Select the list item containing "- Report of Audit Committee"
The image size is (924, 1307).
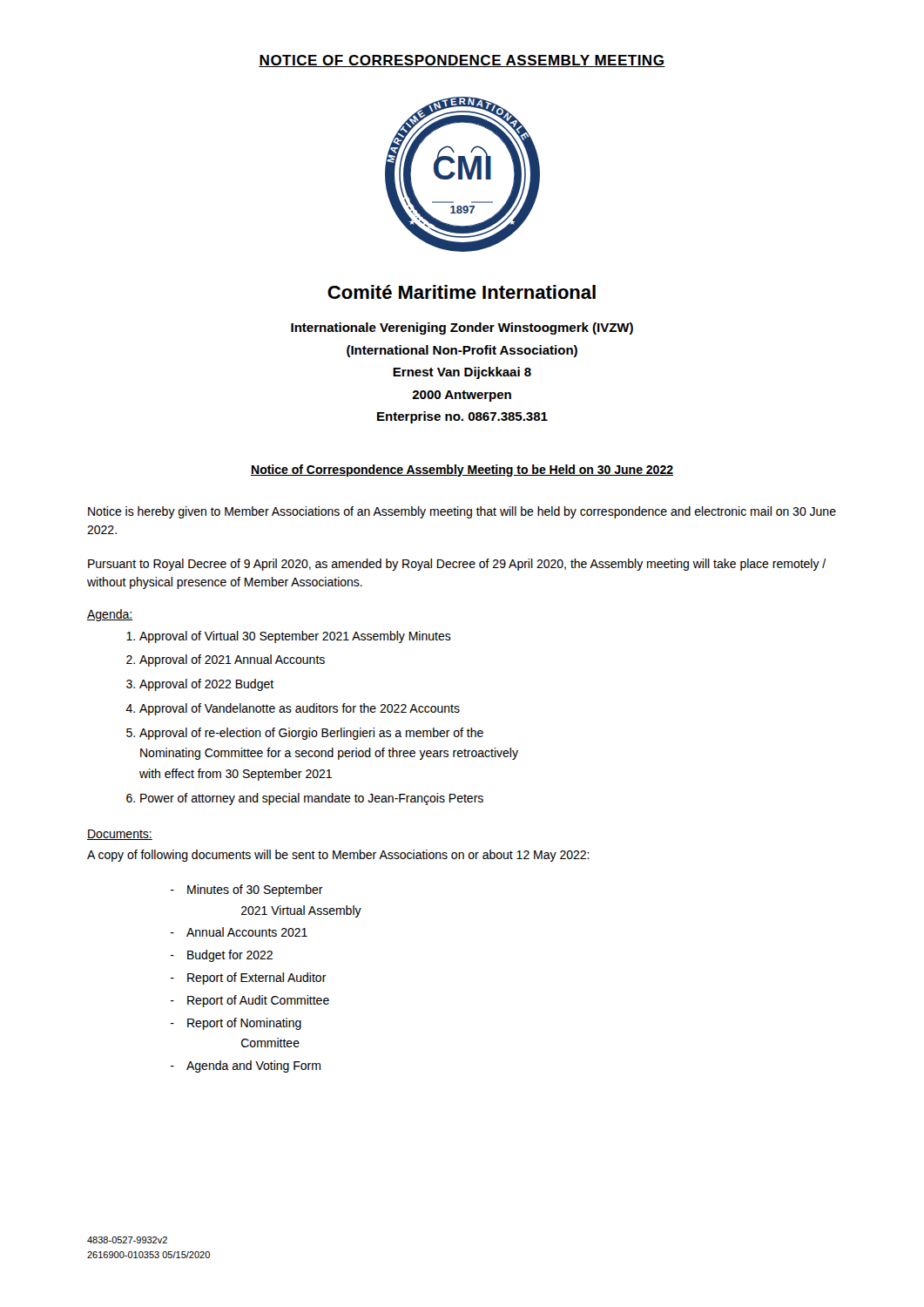pos(250,1001)
